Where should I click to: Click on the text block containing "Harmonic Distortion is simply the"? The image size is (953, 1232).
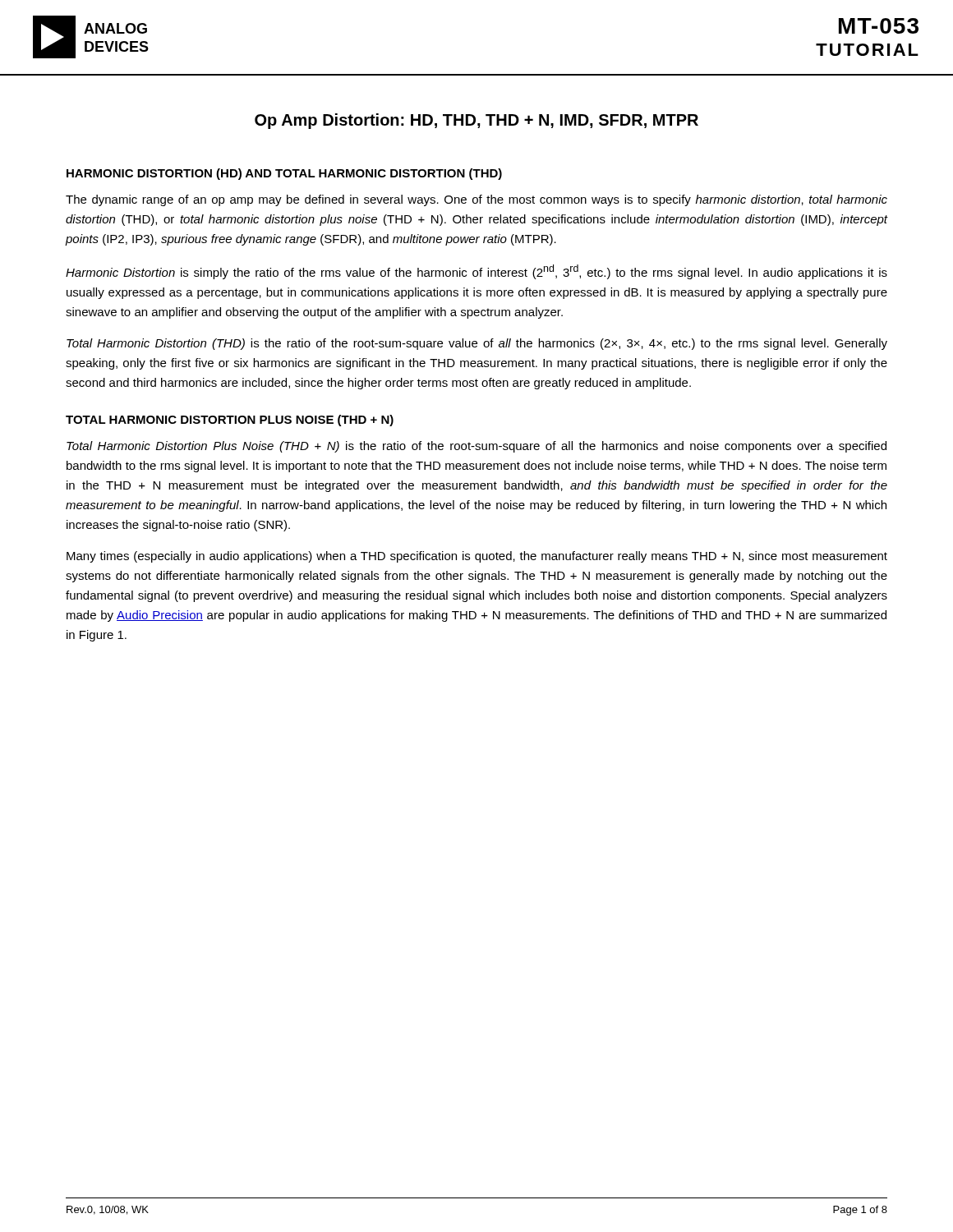coord(476,291)
